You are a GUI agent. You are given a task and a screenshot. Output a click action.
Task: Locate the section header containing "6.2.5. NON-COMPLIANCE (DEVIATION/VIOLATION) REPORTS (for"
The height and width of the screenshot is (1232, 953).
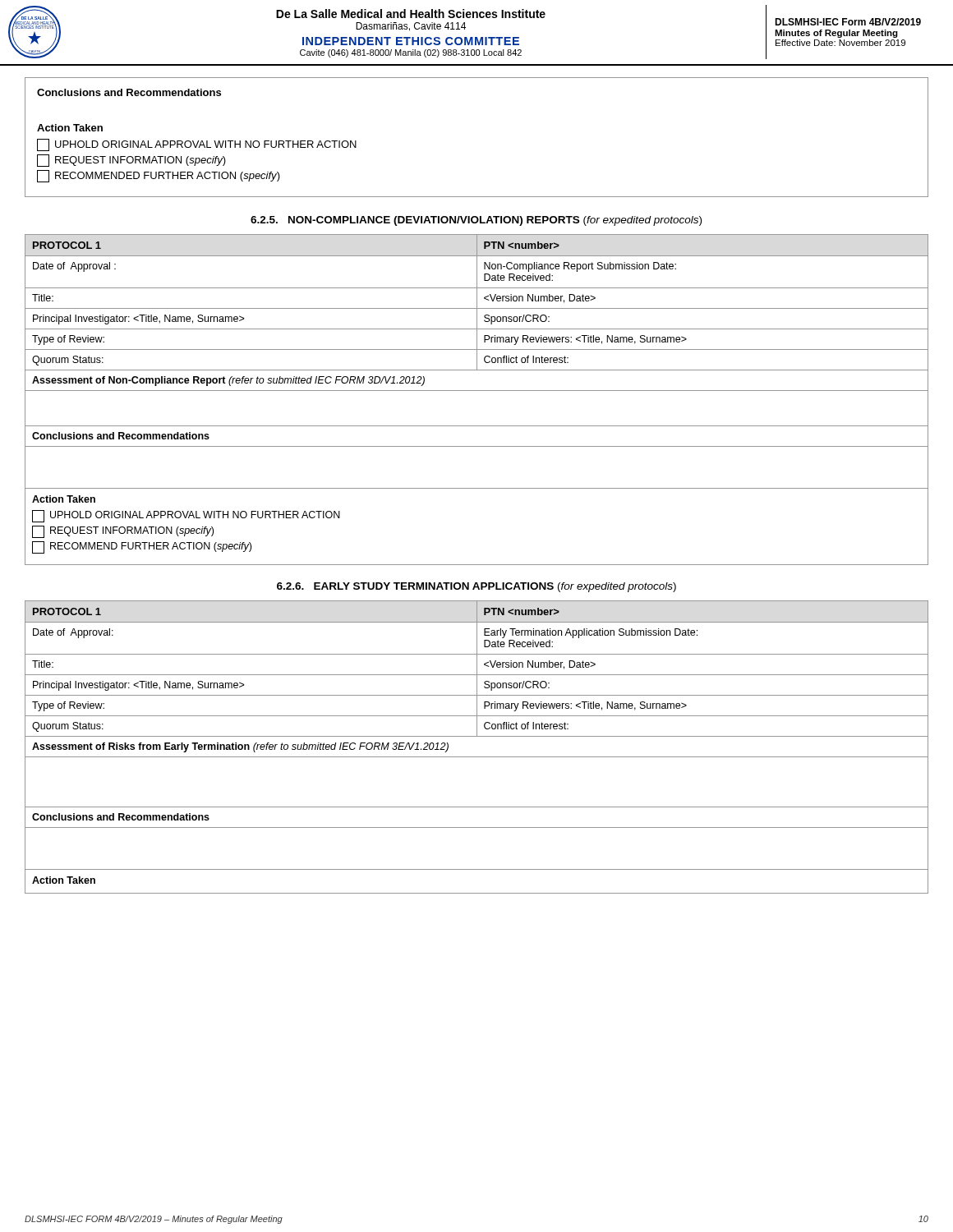pyautogui.click(x=476, y=220)
